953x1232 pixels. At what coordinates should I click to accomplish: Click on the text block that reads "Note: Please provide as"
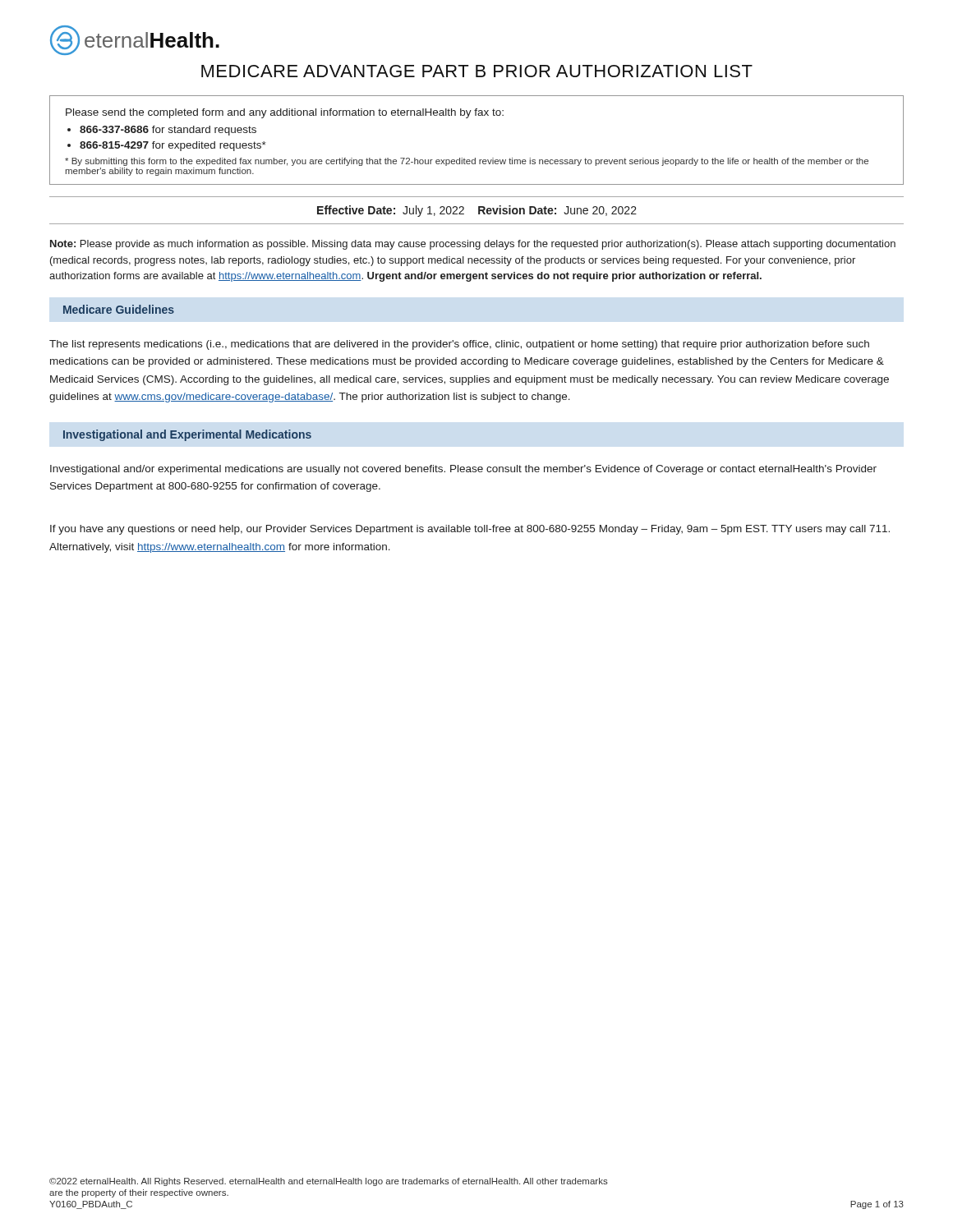(x=473, y=260)
